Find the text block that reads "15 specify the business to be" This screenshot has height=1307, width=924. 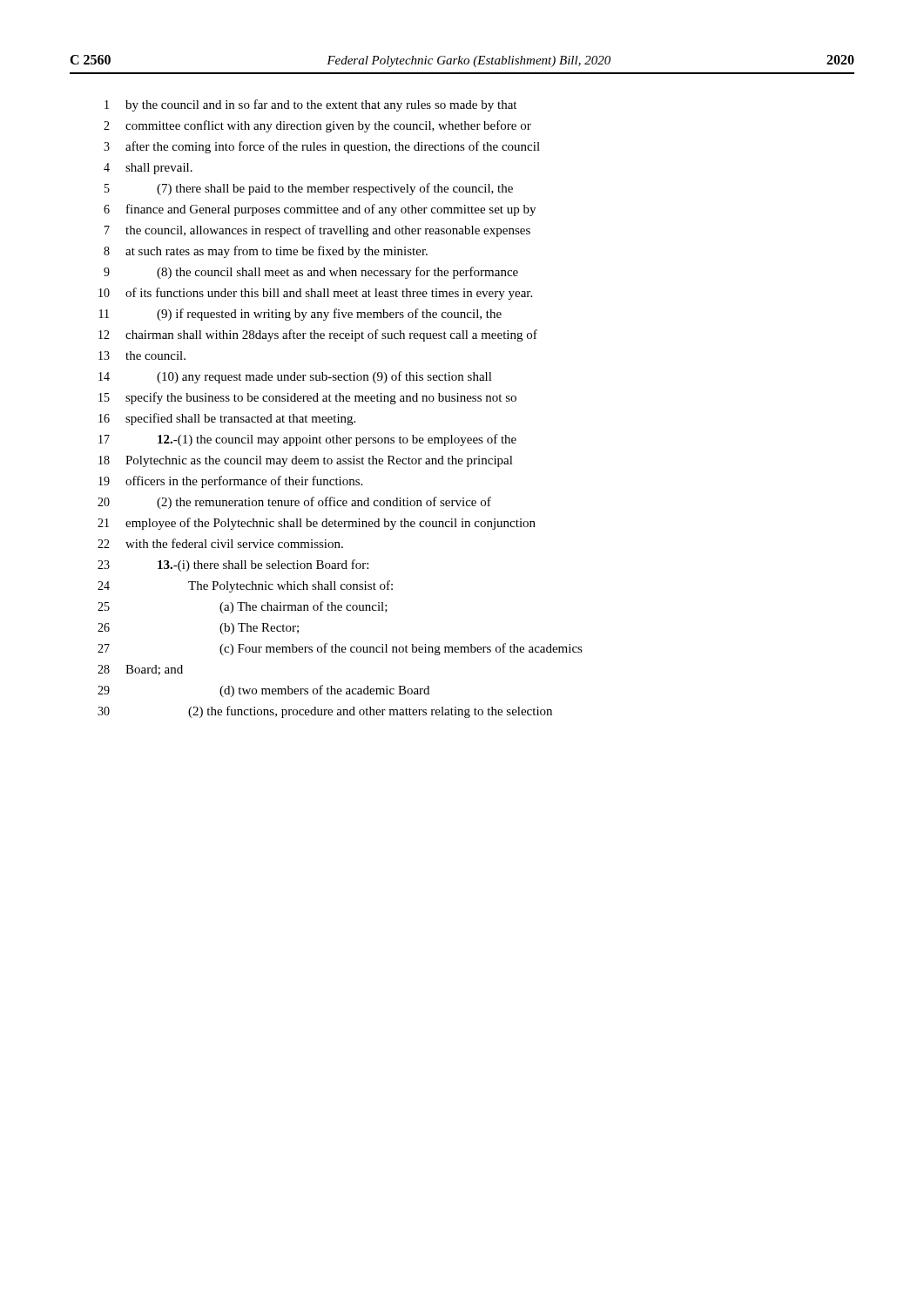pyautogui.click(x=462, y=398)
